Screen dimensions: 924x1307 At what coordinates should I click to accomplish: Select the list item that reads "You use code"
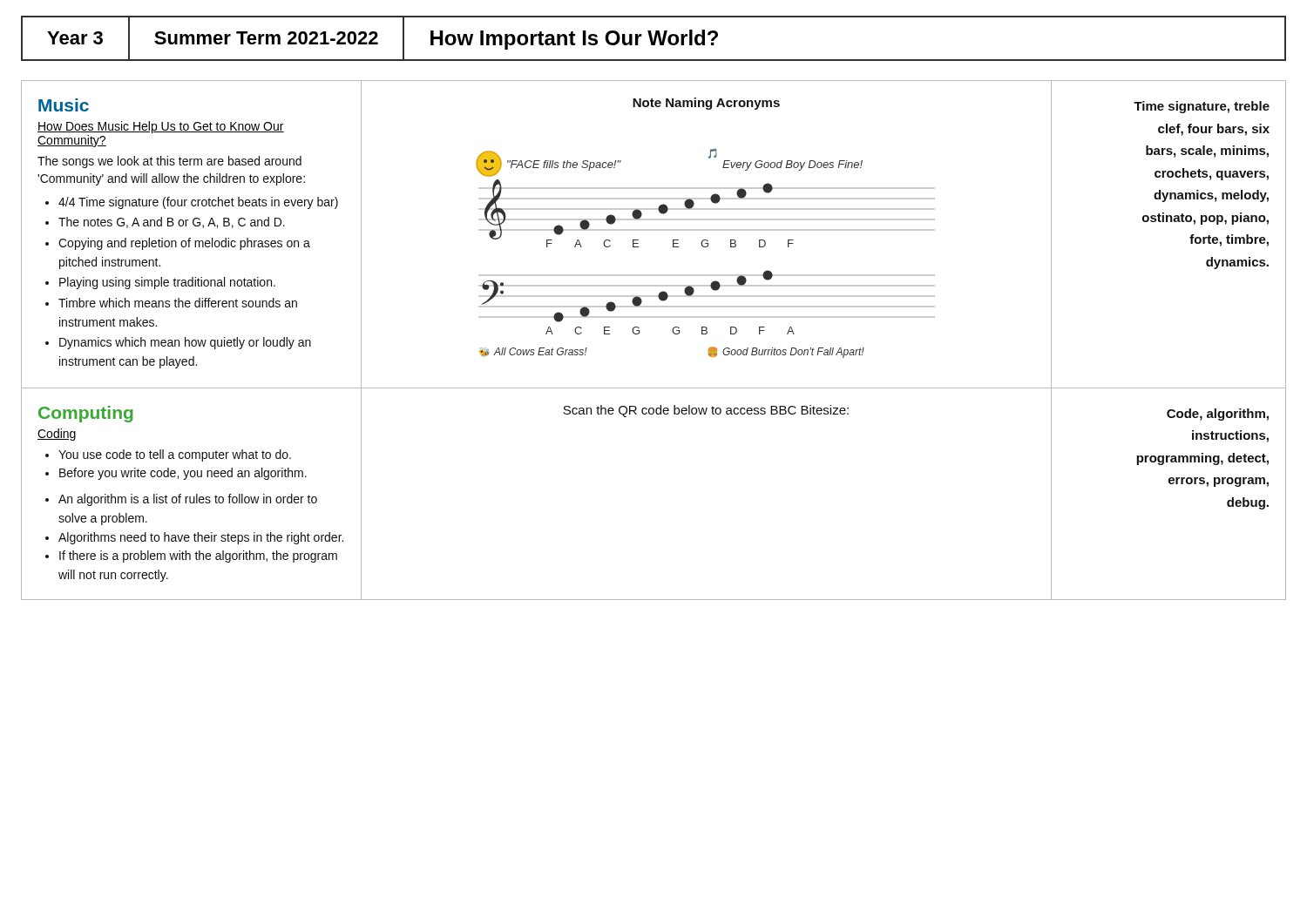click(175, 454)
